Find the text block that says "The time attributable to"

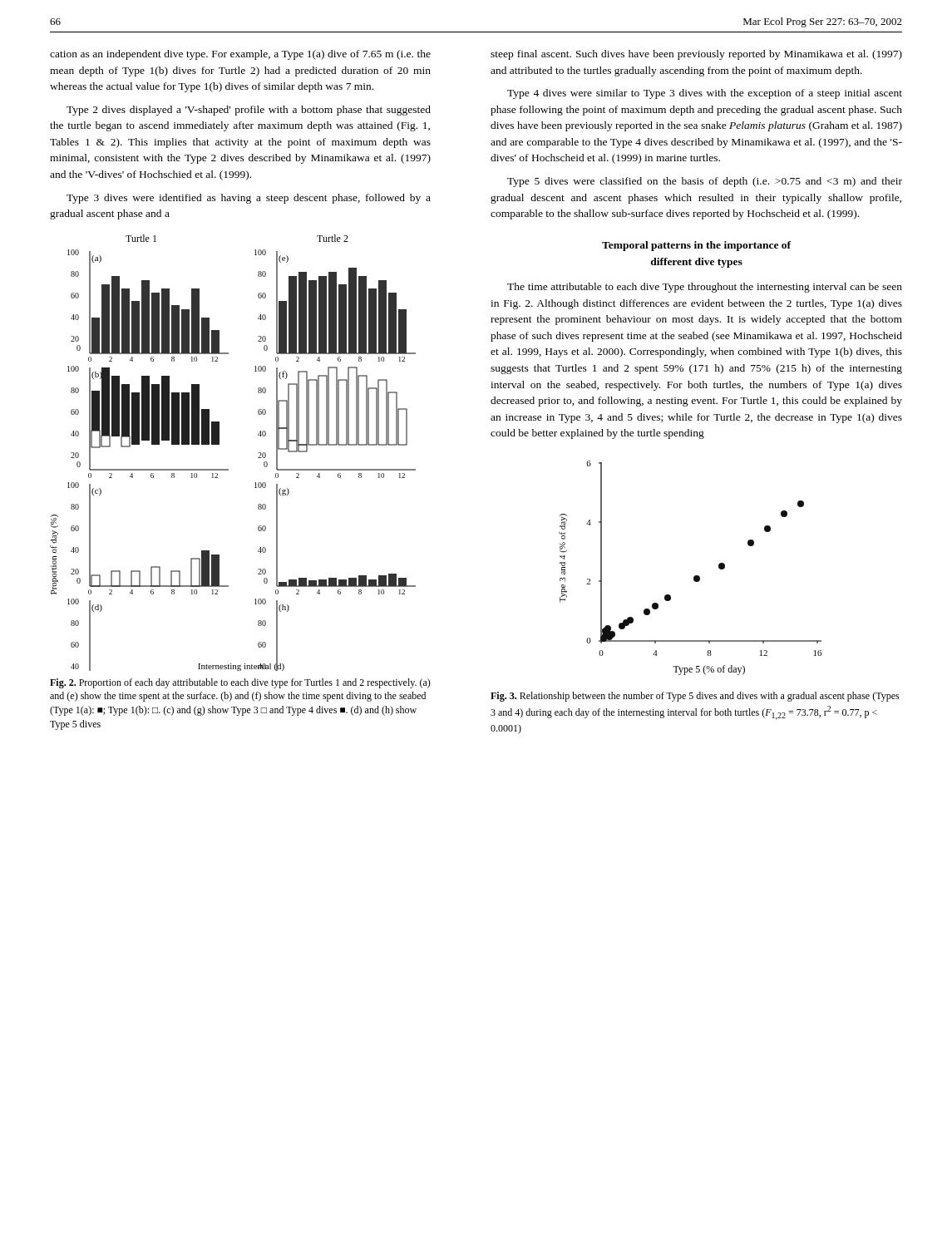696,360
